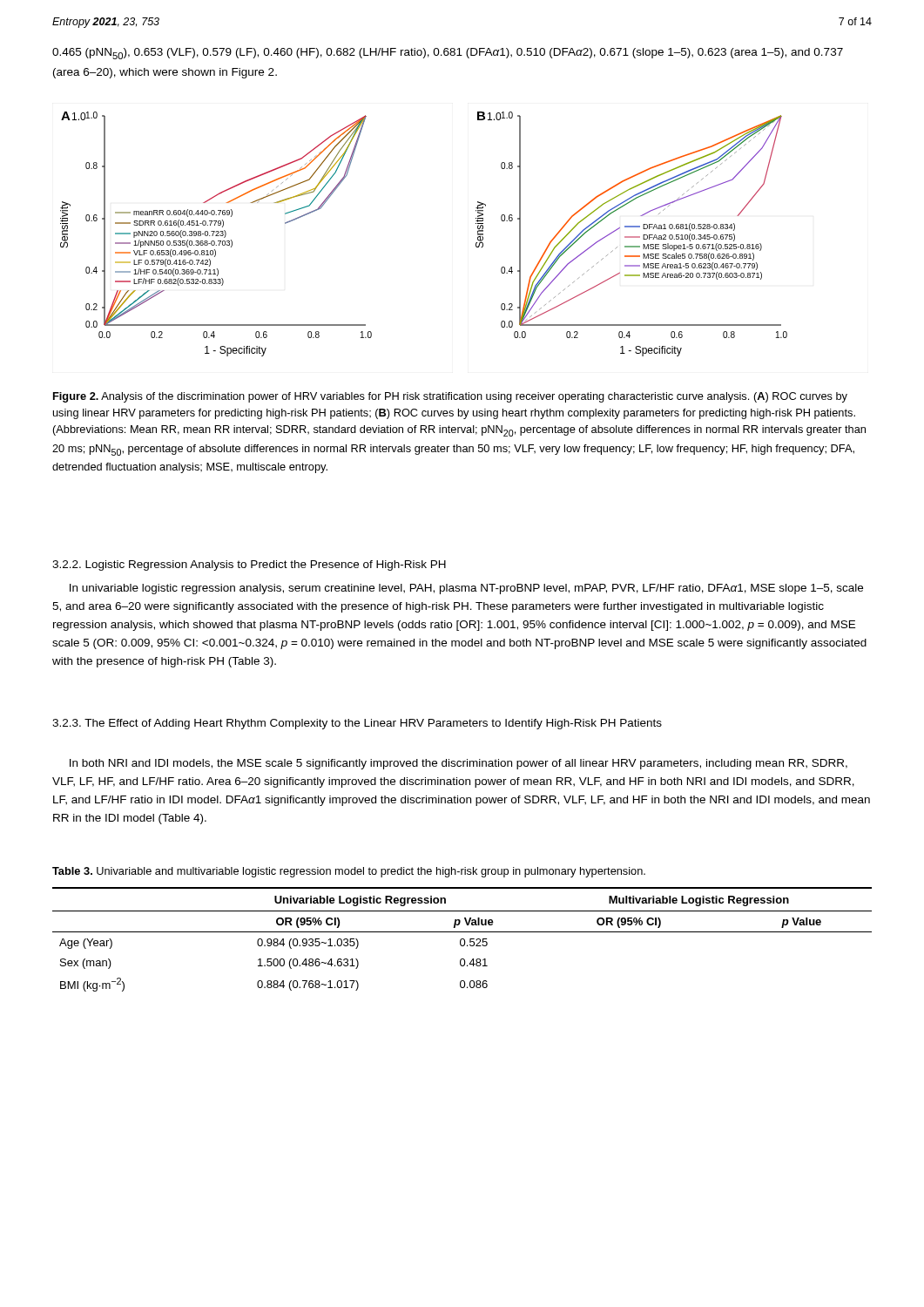924x1307 pixels.
Task: Locate the block of text that opens with "In univariable logistic regression analysis, serum"
Action: (x=460, y=624)
